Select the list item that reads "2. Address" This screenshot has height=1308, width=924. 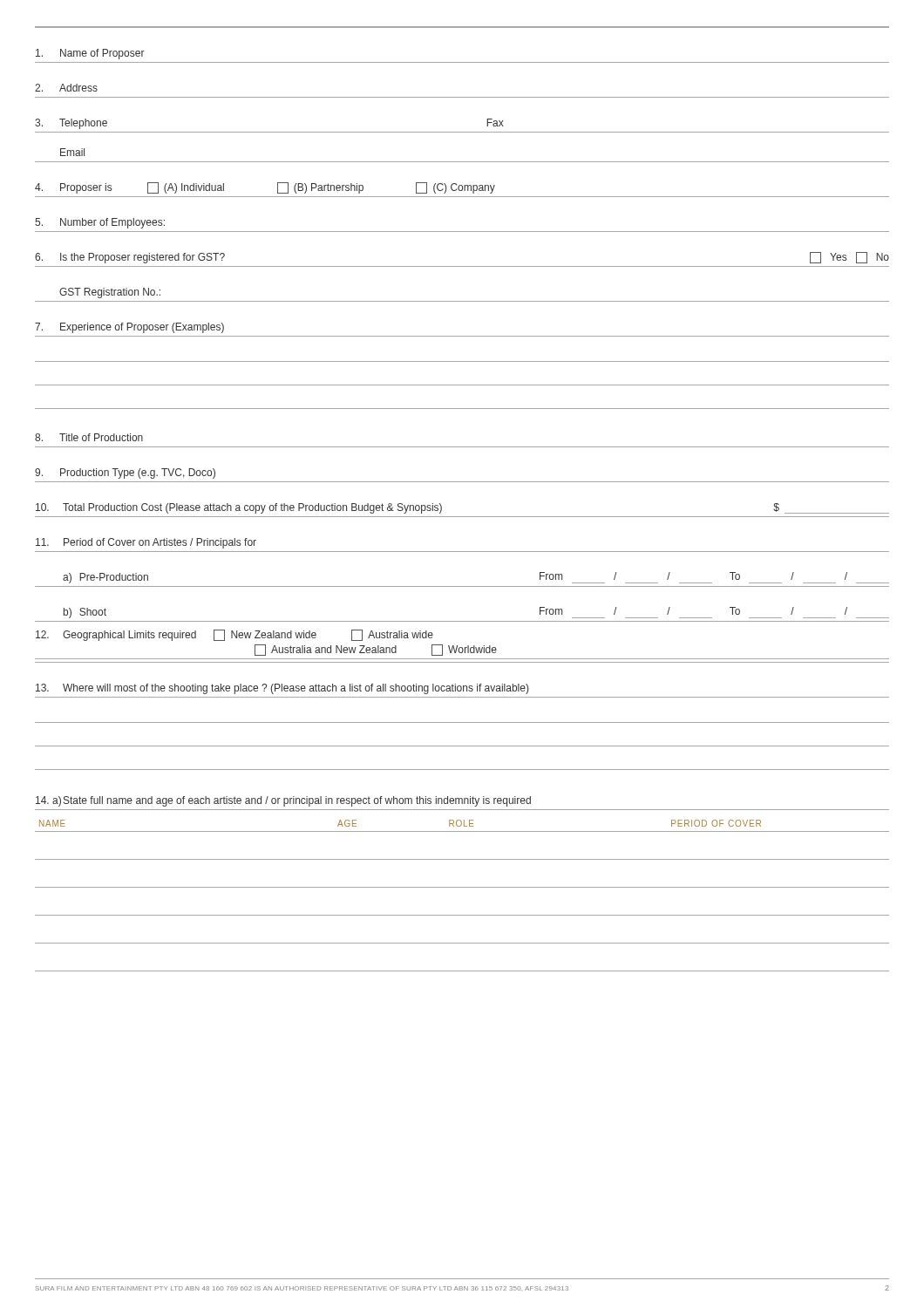click(x=66, y=87)
